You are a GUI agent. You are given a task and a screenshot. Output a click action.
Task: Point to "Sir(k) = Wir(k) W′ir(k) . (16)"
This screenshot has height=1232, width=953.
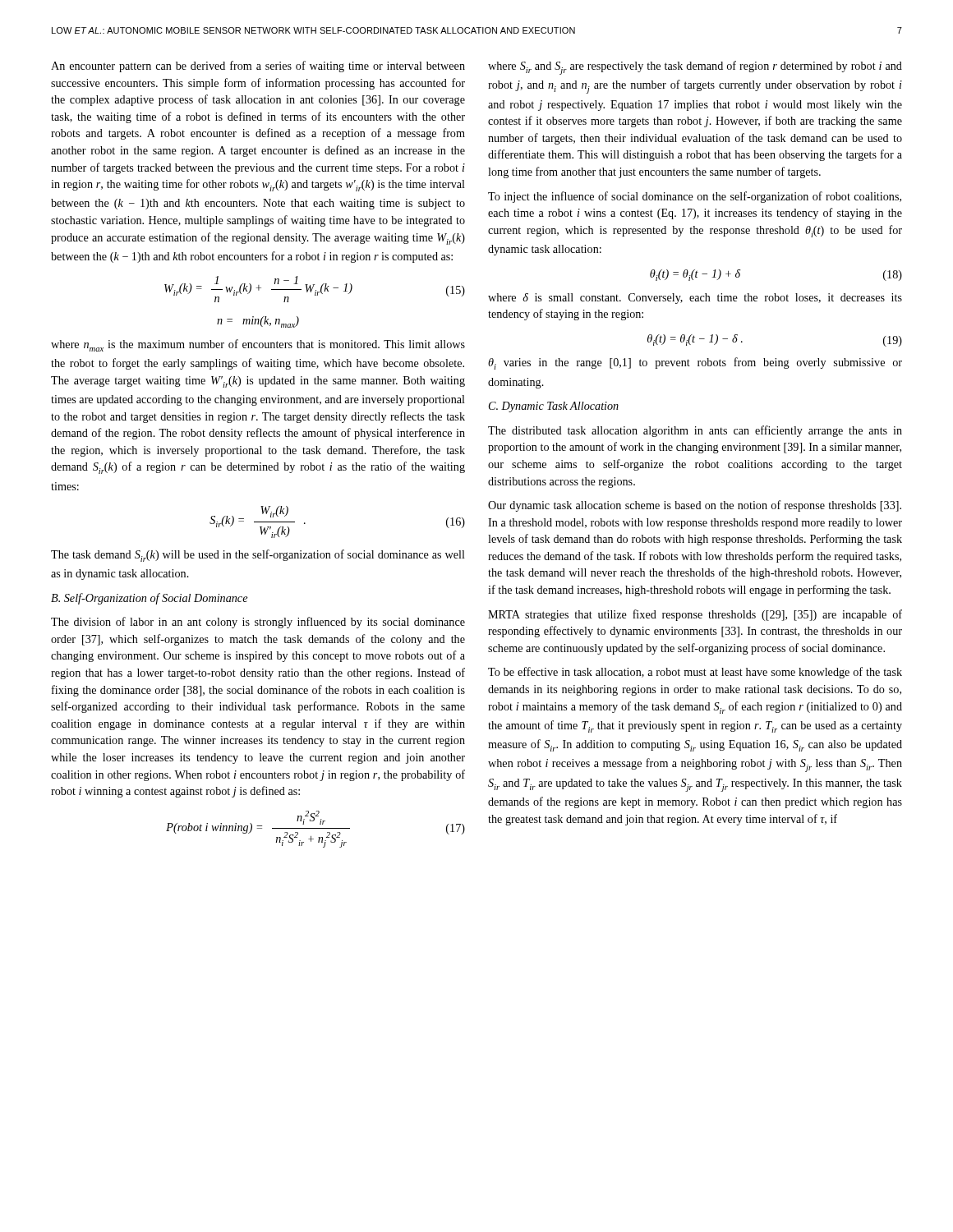pos(258,522)
